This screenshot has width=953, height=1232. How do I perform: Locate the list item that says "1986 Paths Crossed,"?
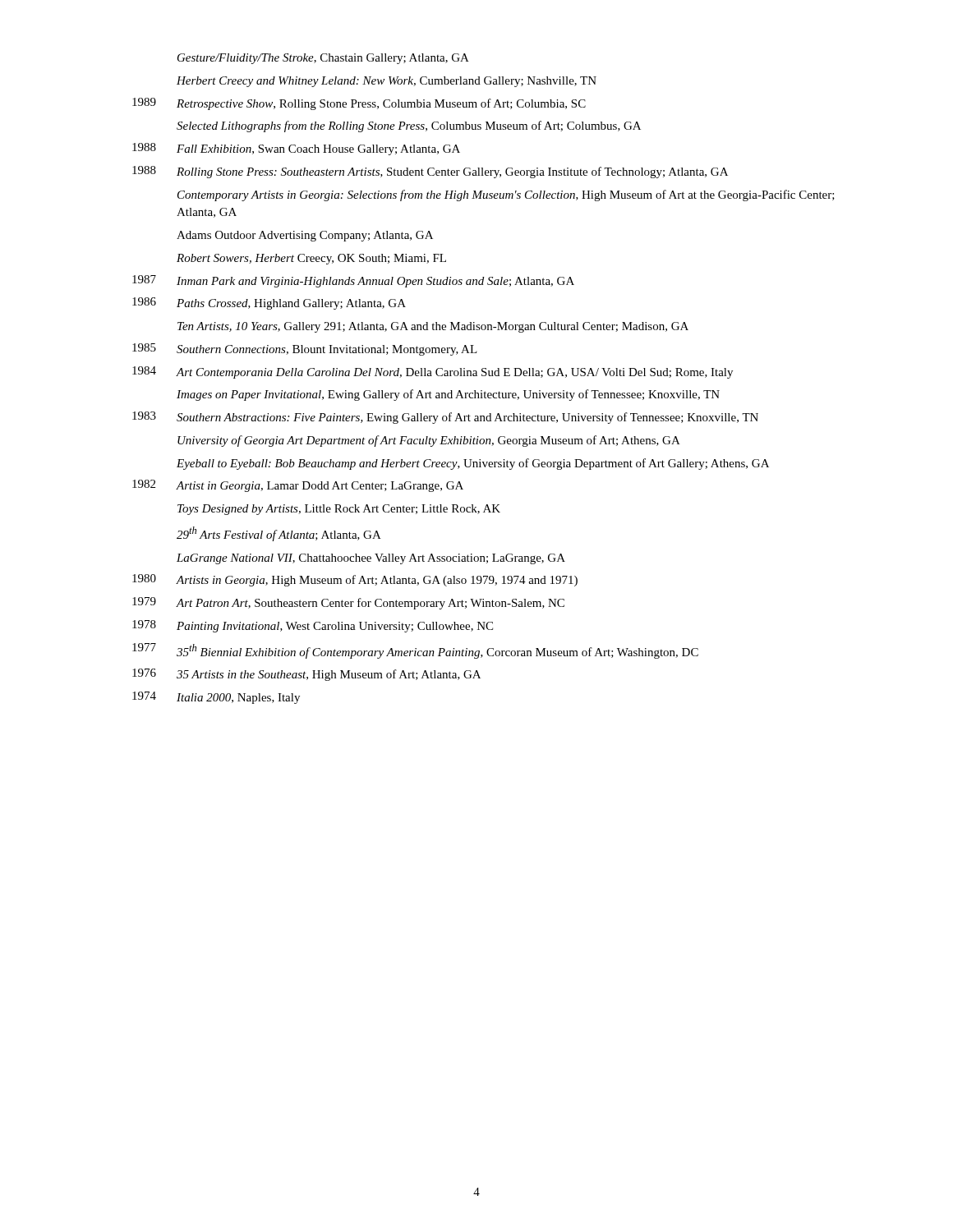[x=269, y=303]
